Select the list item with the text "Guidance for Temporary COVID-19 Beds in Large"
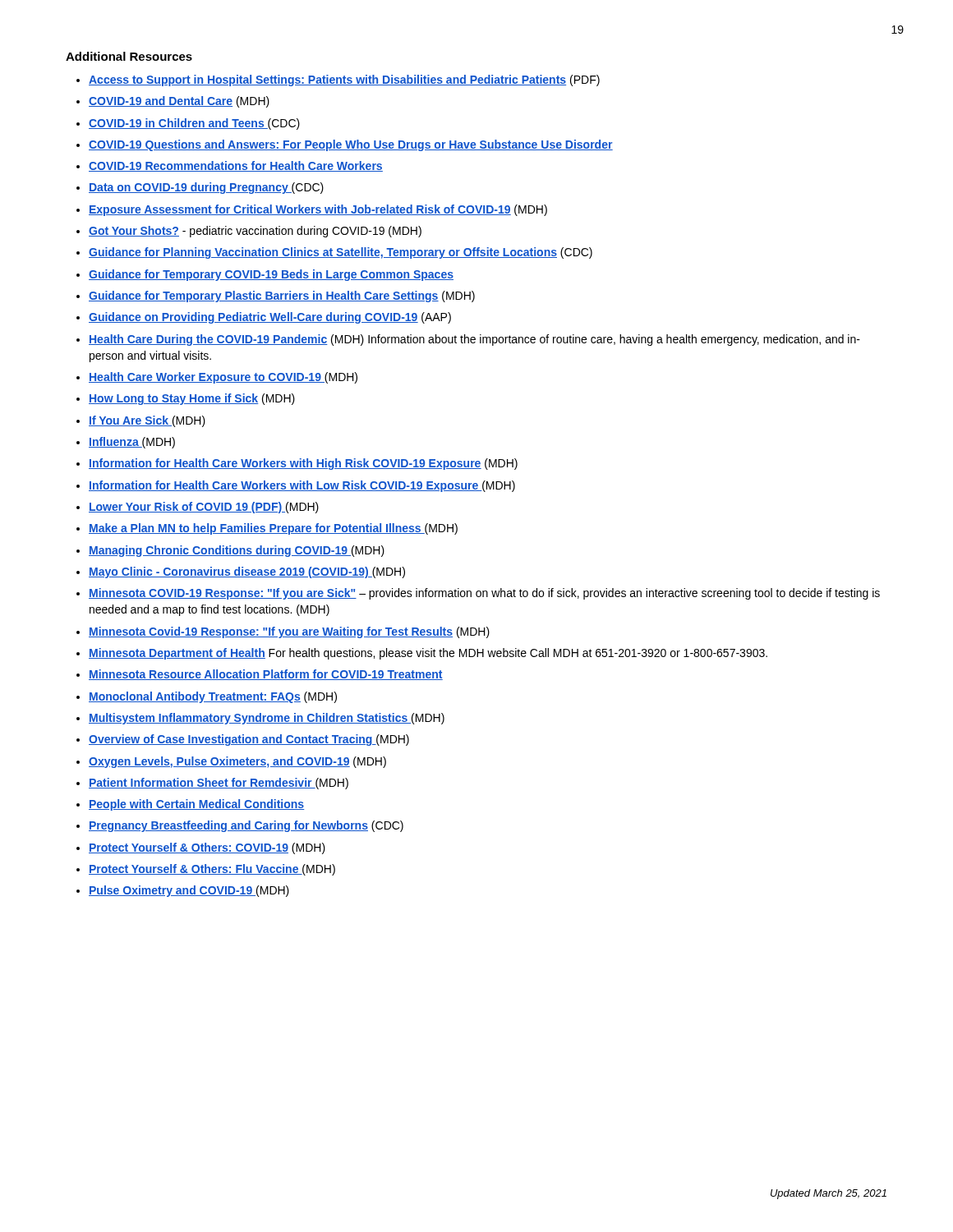953x1232 pixels. coord(271,274)
